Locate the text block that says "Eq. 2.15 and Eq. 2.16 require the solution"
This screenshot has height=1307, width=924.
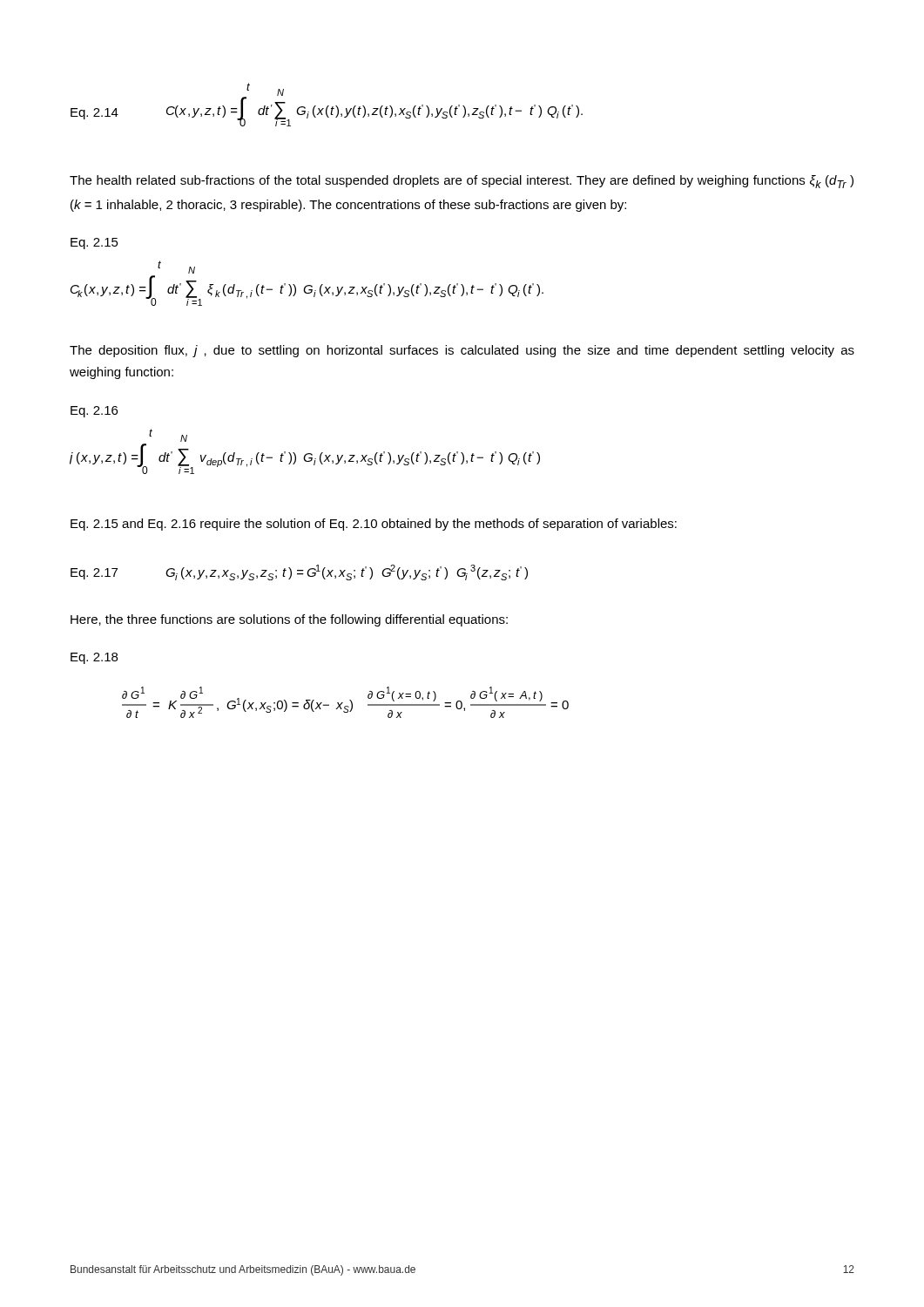[x=374, y=523]
